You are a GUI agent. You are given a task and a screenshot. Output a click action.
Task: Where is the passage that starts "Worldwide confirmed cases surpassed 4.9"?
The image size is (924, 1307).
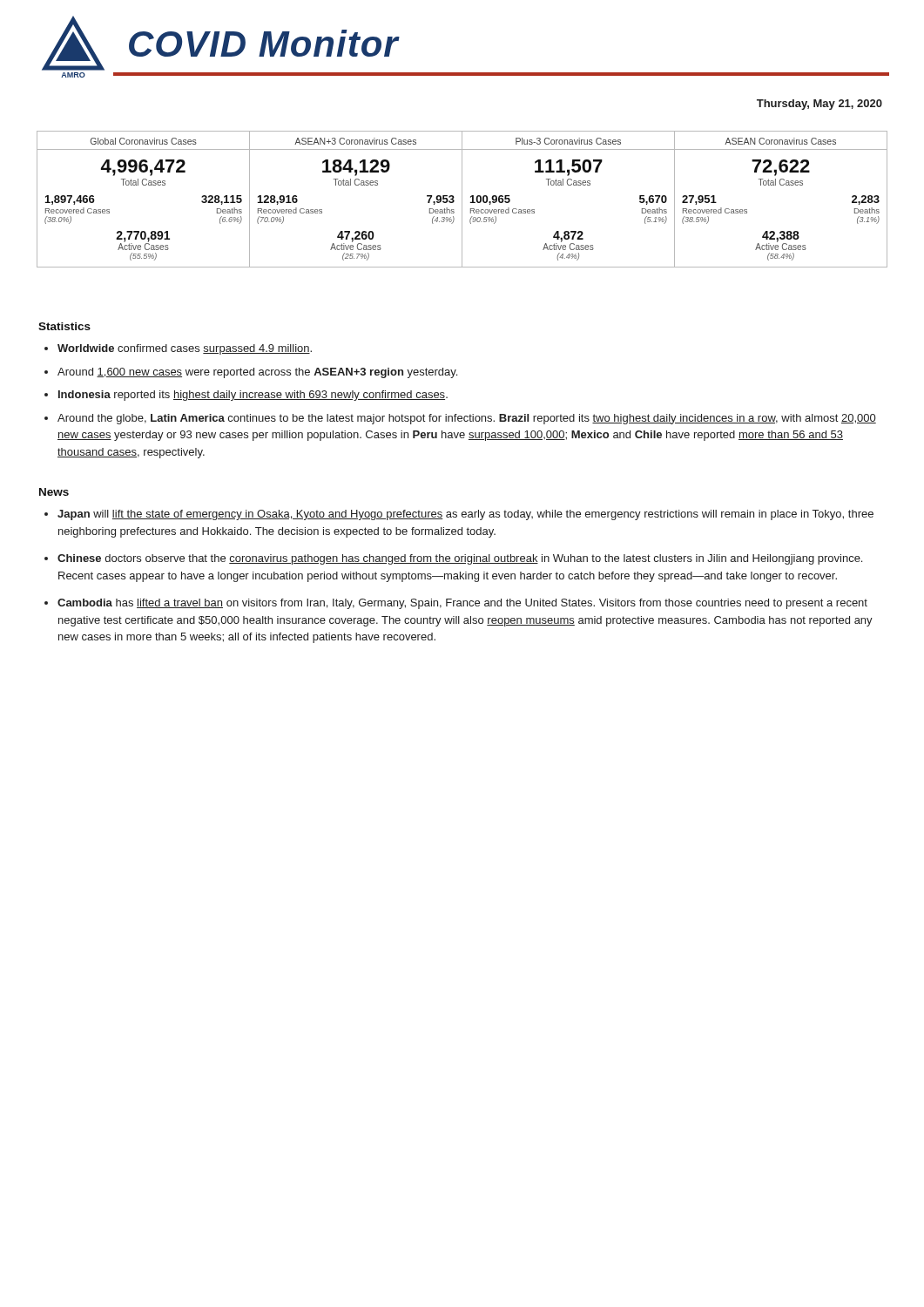coord(185,348)
